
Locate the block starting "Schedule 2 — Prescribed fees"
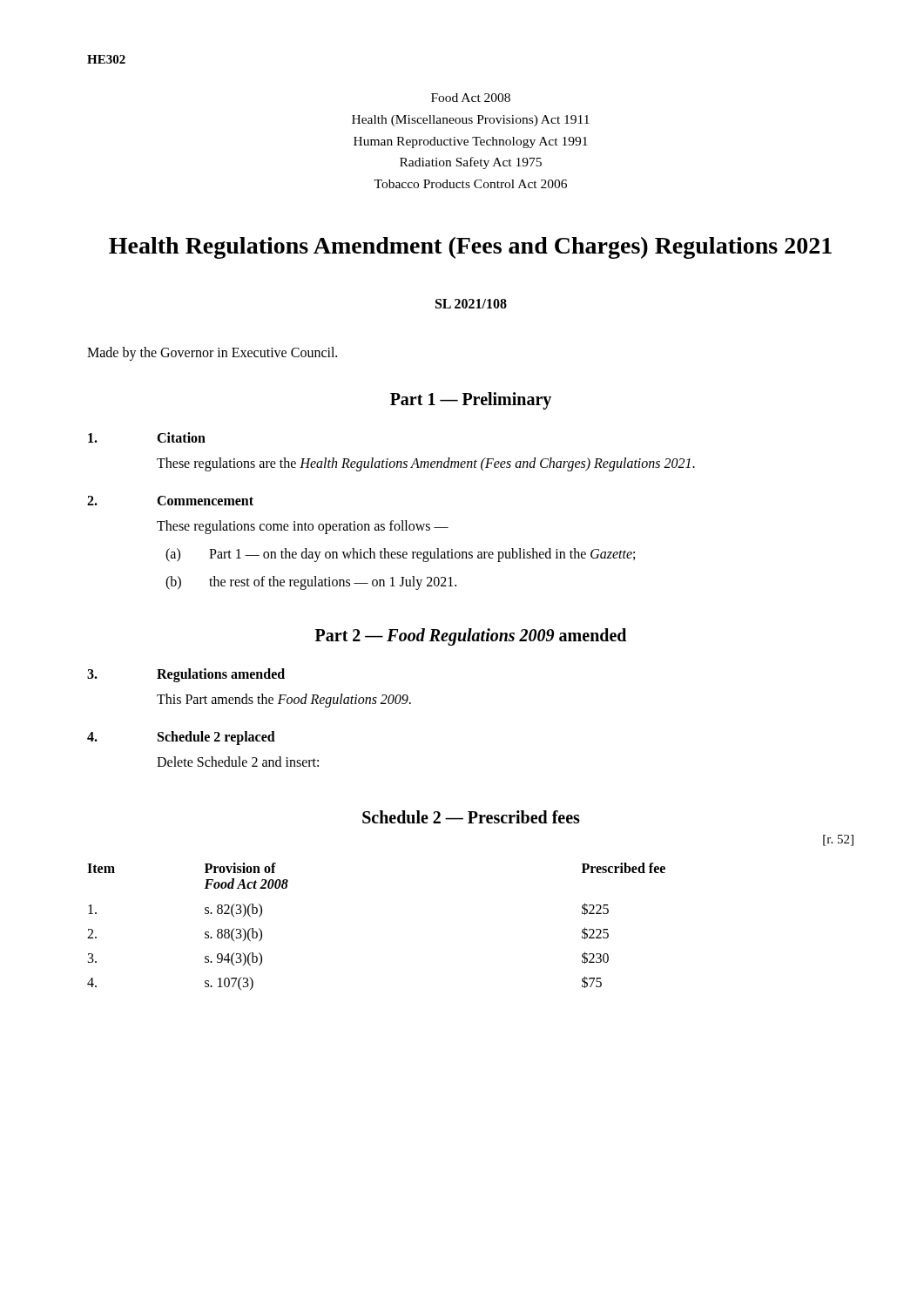pyautogui.click(x=471, y=818)
